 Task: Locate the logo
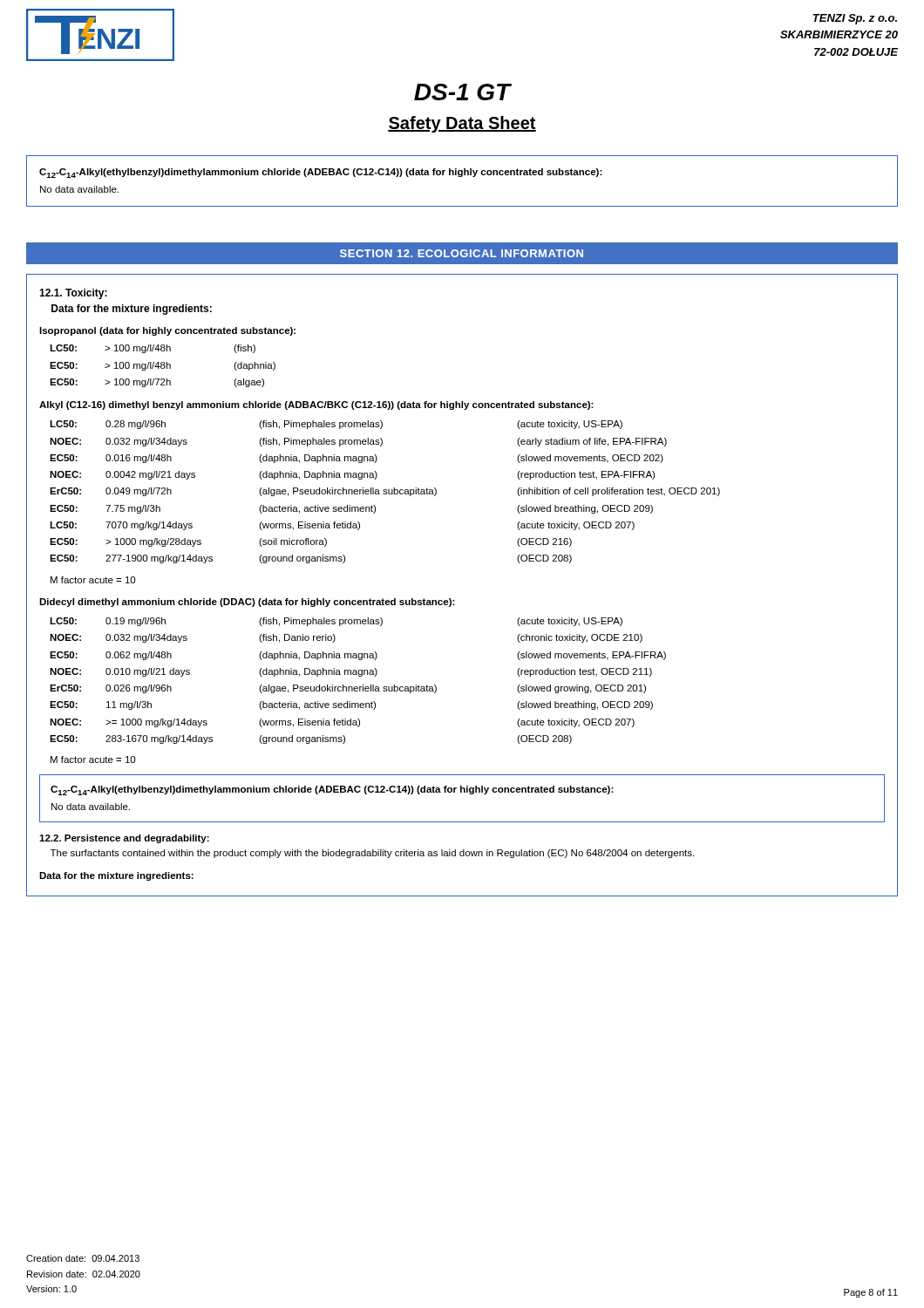105,35
